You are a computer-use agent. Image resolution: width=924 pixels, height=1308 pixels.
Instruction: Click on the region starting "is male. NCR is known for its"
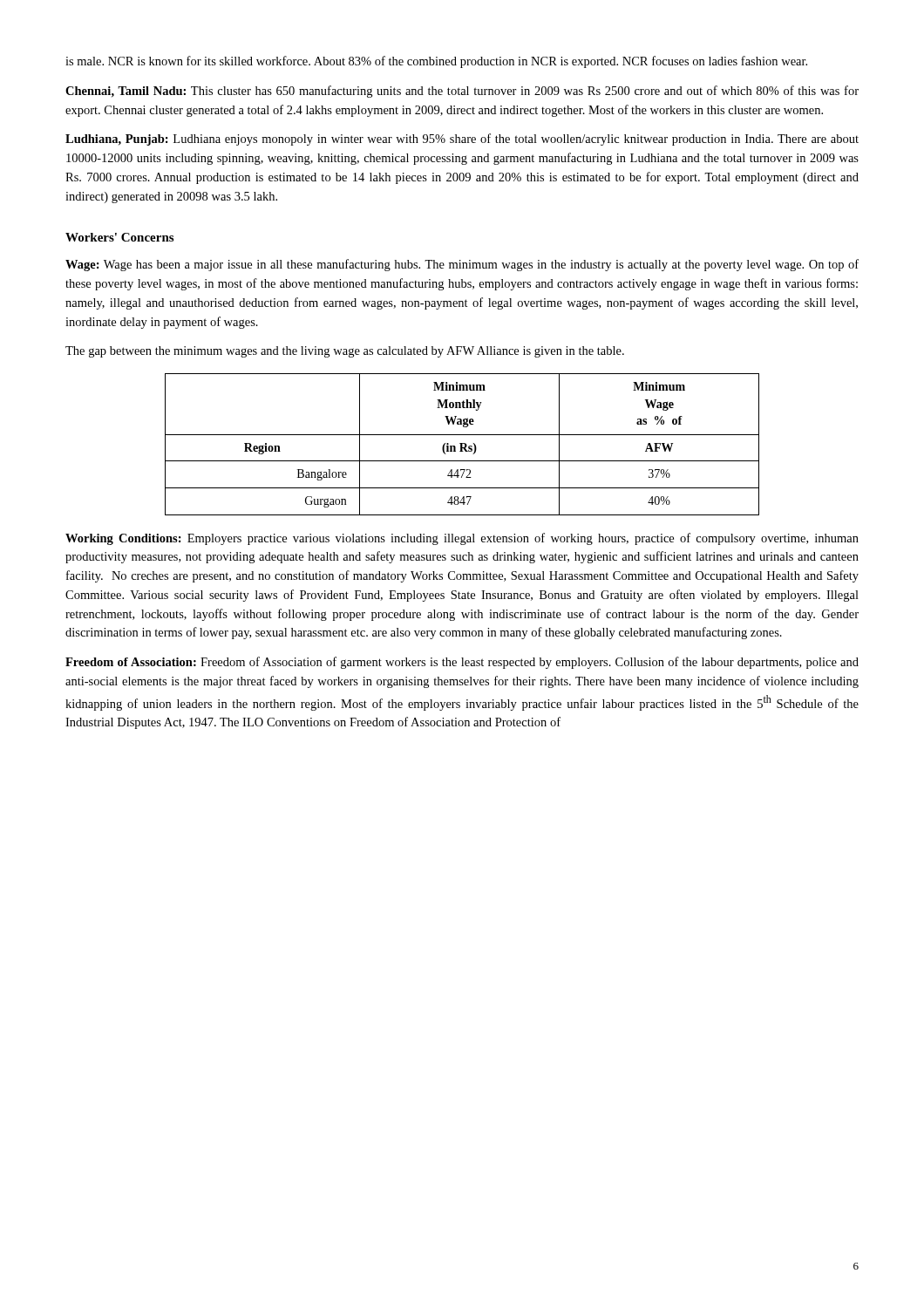[x=462, y=62]
